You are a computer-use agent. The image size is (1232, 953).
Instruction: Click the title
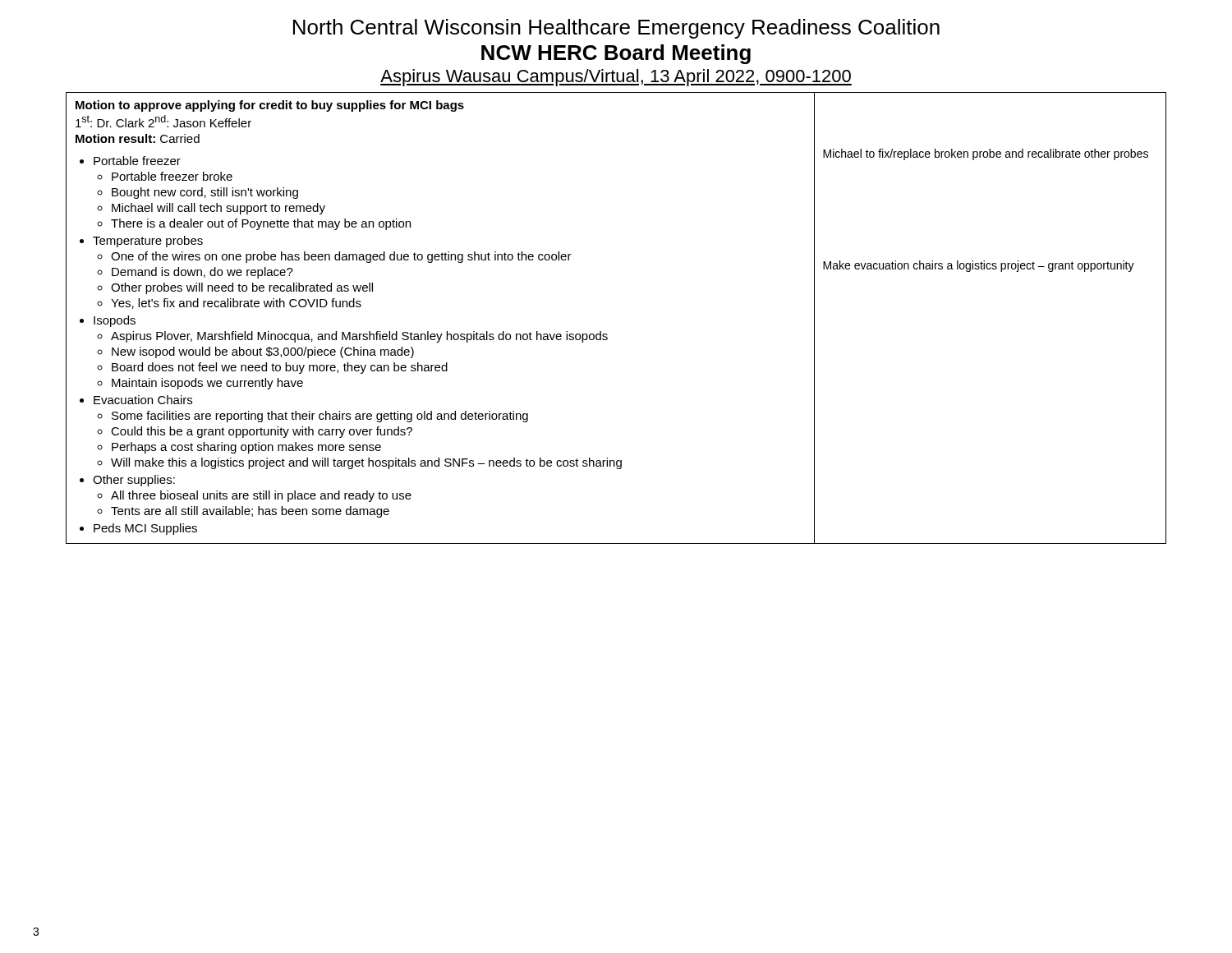pos(616,51)
